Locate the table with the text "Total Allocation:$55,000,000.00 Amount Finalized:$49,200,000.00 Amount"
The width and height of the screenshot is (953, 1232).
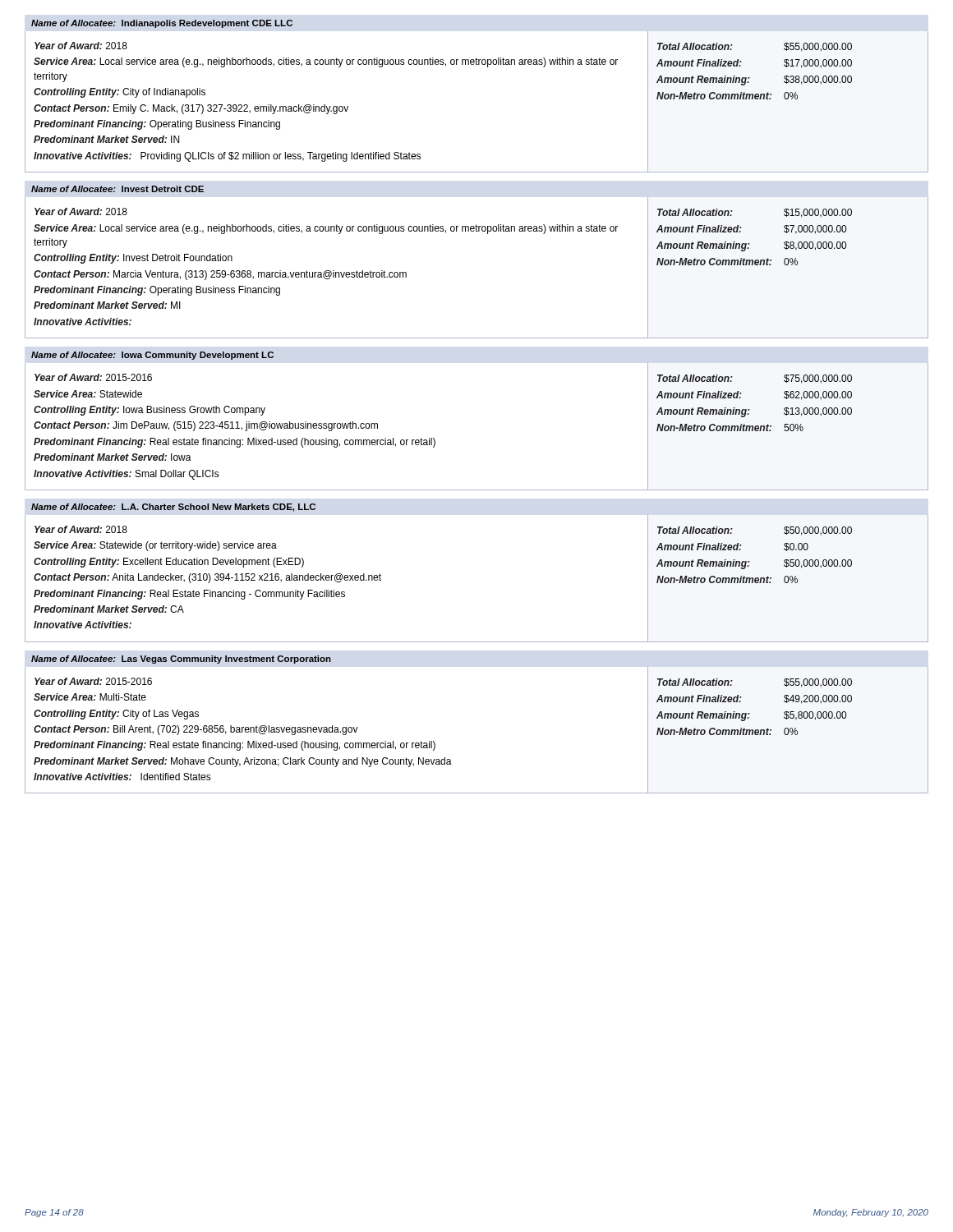(788, 730)
